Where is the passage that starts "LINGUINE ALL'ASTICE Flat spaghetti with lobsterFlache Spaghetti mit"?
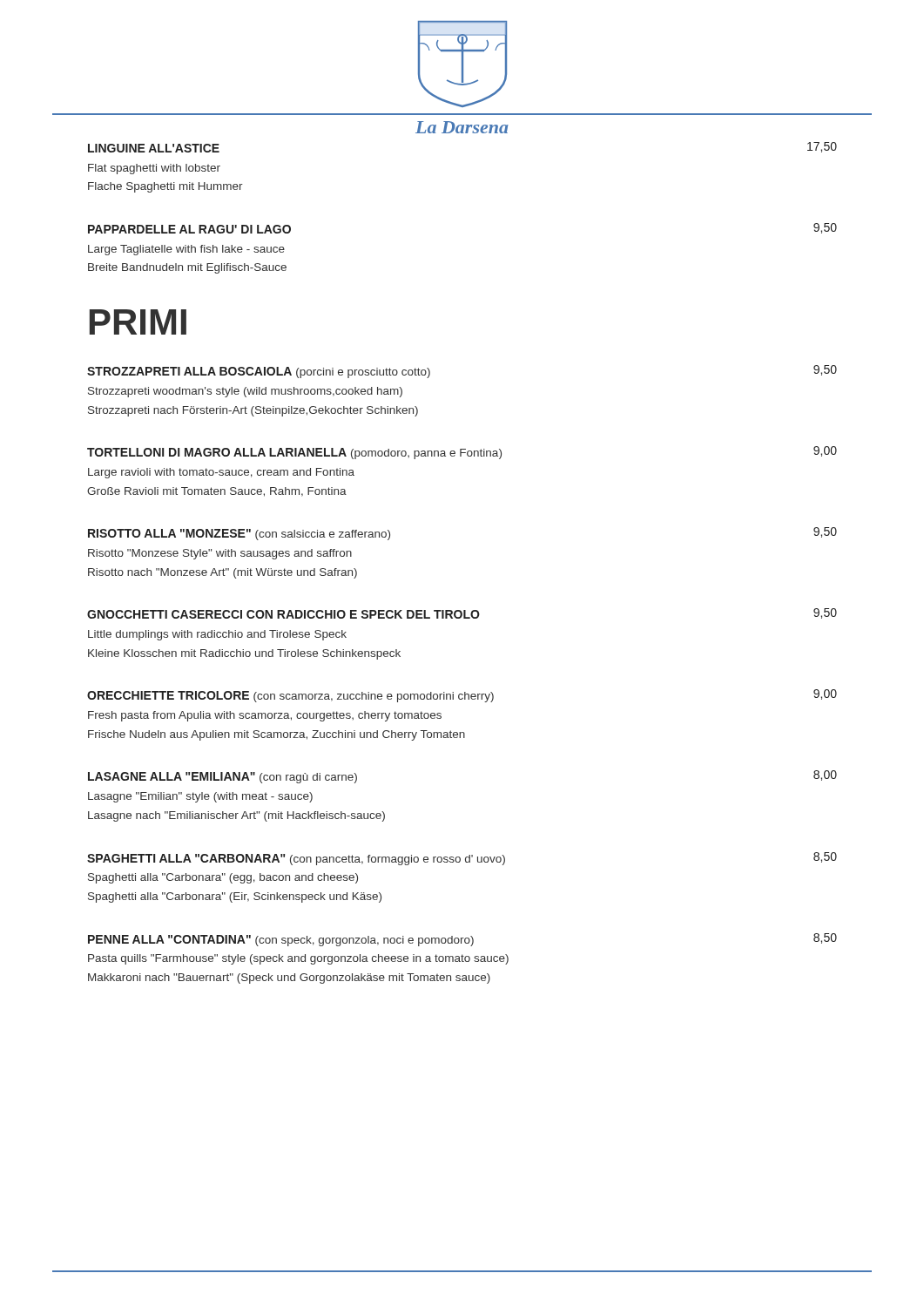 [x=152, y=147]
